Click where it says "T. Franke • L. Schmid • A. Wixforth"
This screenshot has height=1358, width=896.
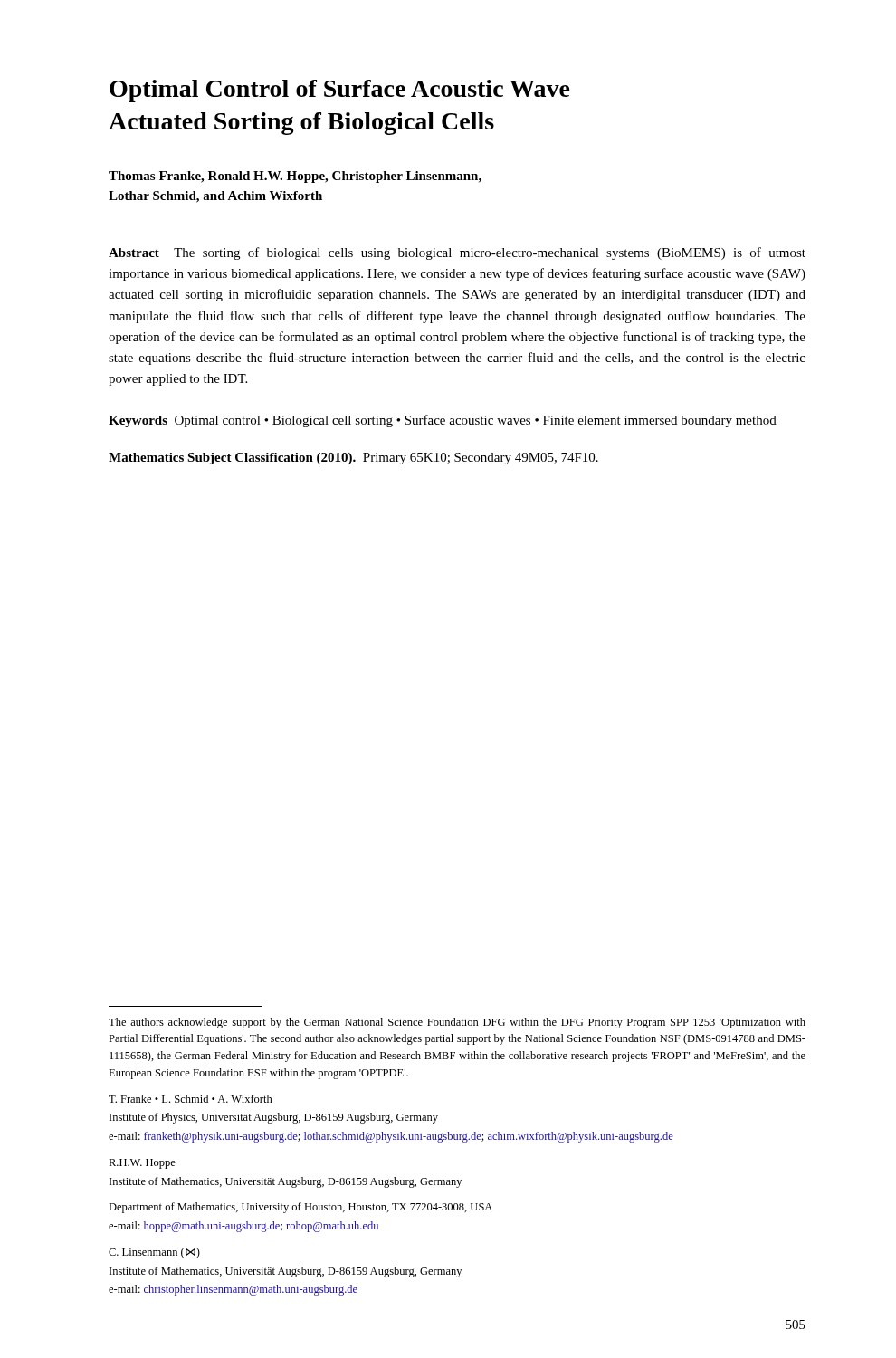[x=190, y=1099]
